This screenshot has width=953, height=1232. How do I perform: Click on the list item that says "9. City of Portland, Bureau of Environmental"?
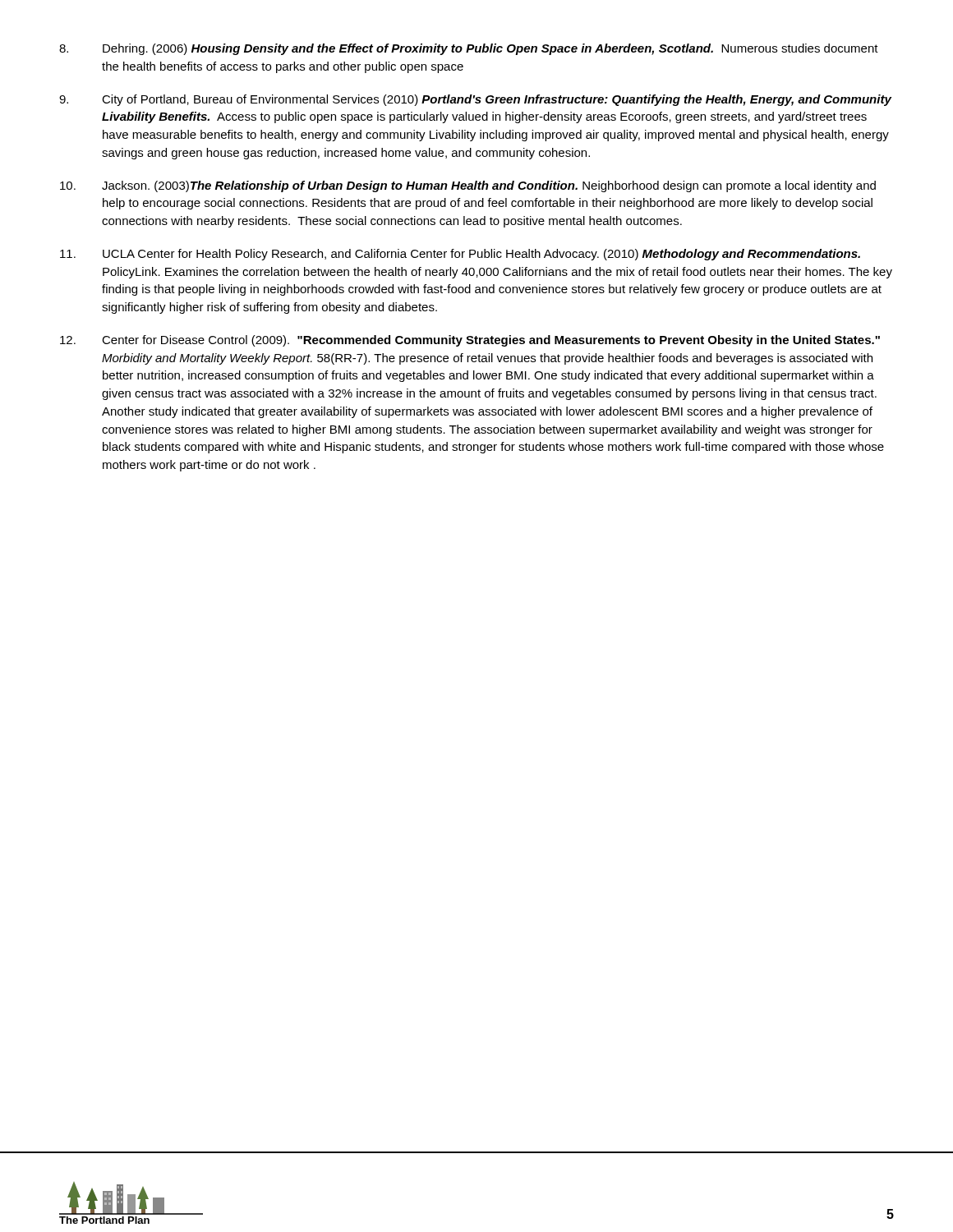pos(476,126)
